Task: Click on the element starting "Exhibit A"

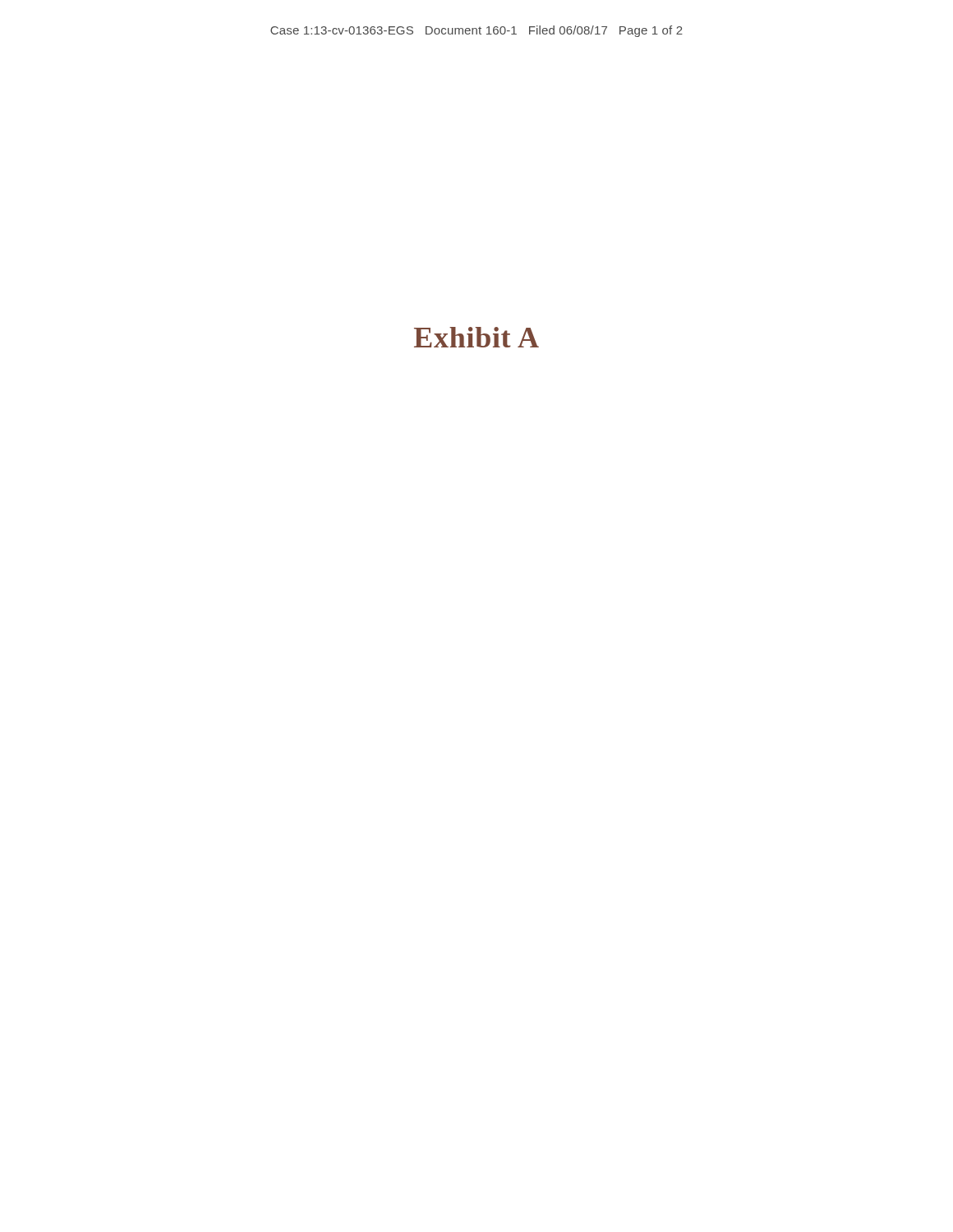Action: click(x=476, y=338)
